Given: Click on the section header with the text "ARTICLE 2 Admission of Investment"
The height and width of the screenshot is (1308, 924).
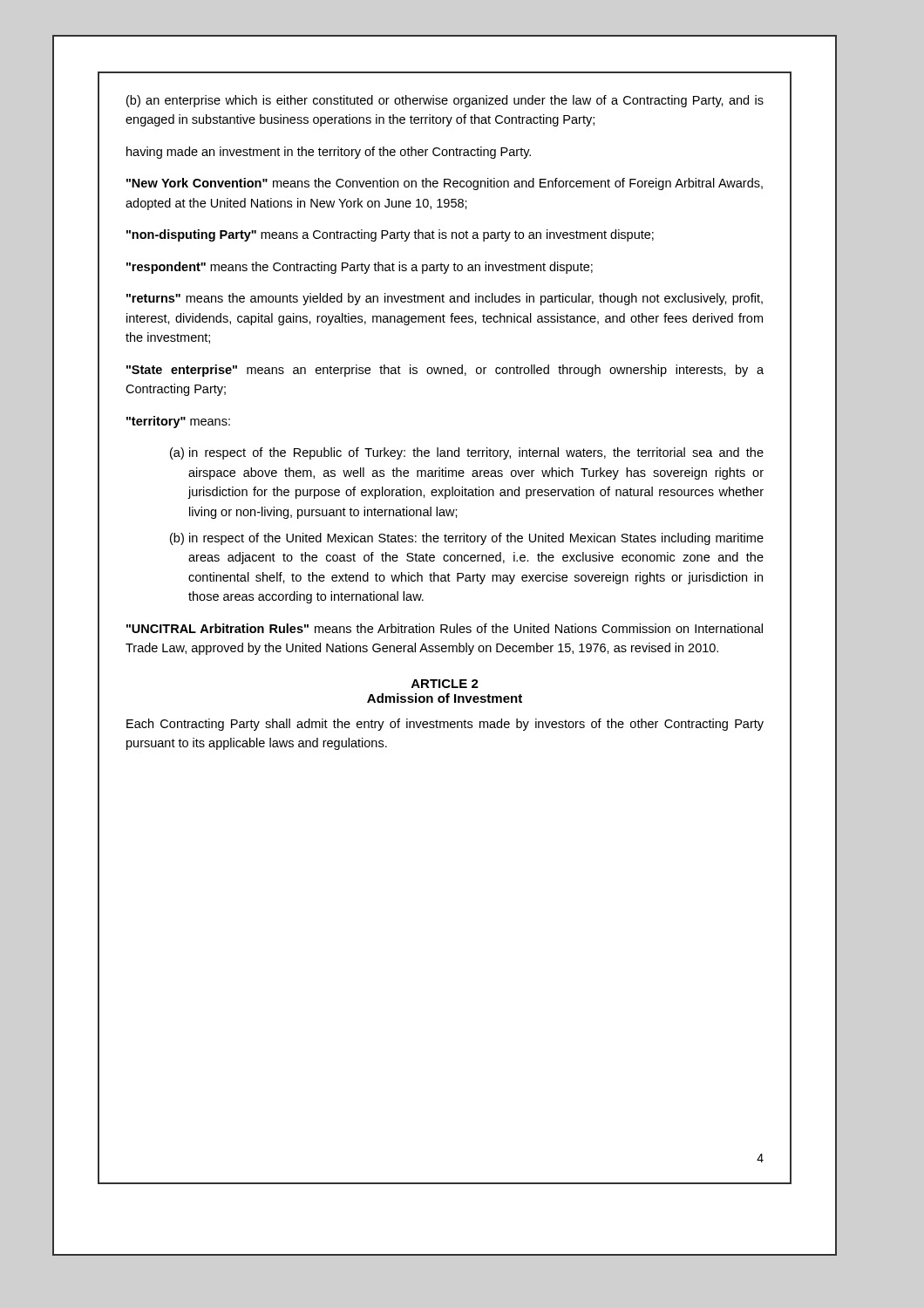Looking at the screenshot, I should 445,690.
